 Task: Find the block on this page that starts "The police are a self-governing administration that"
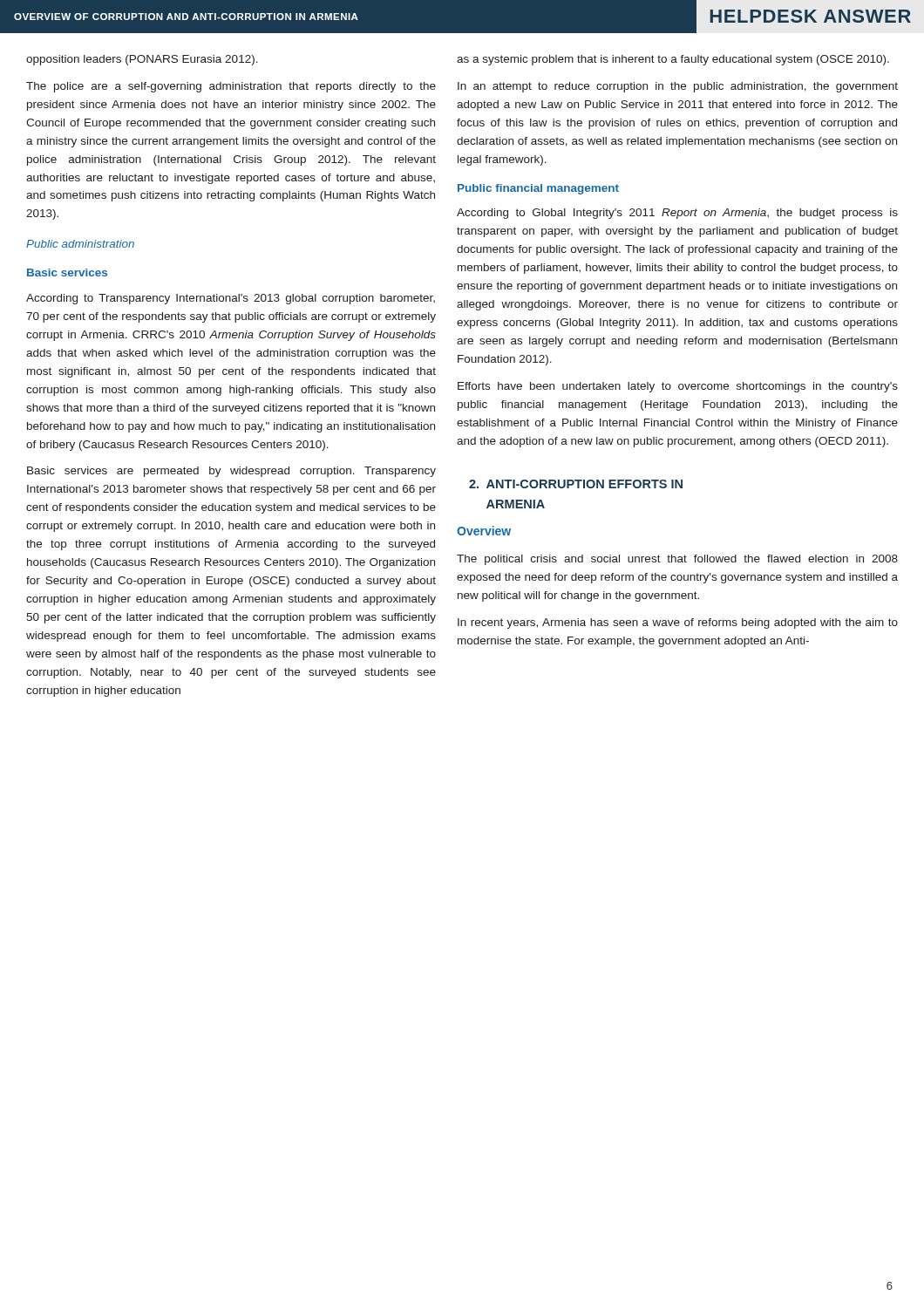tap(231, 151)
